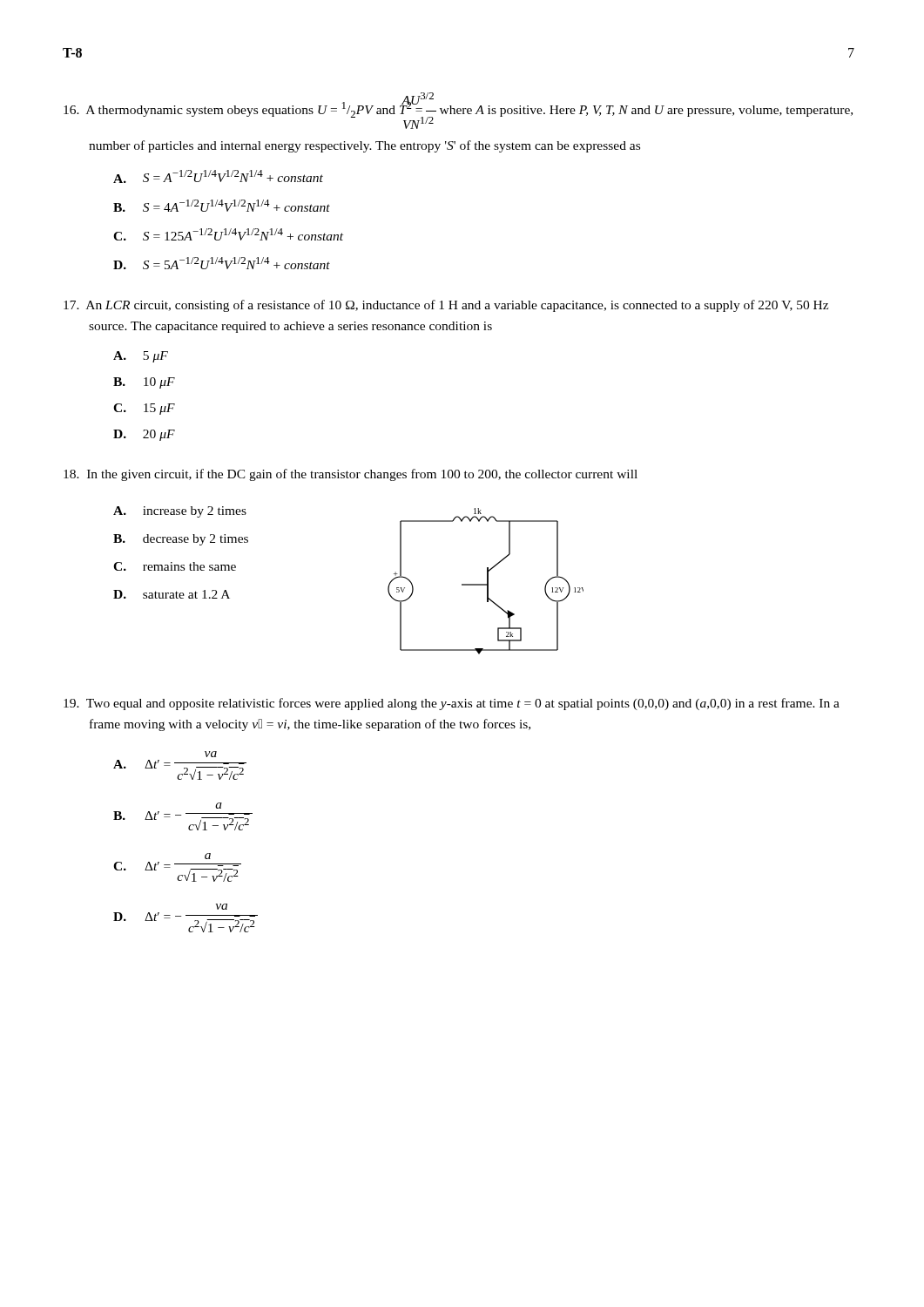Locate the block of text that opens with "17. An LCR circuit, consisting of"
Image resolution: width=924 pixels, height=1307 pixels.
446,306
